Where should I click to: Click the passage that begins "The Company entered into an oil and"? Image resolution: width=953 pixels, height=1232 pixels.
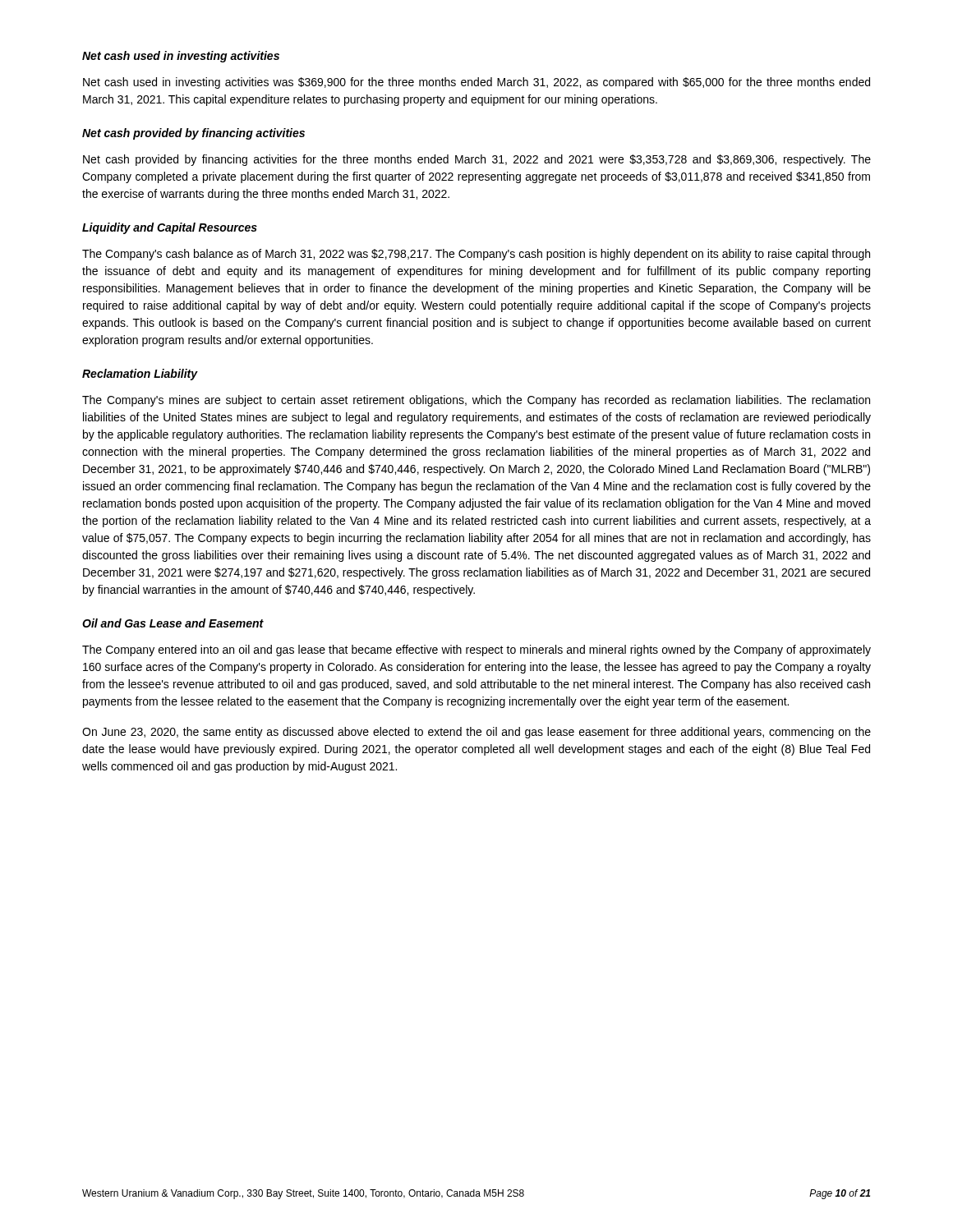click(x=476, y=676)
